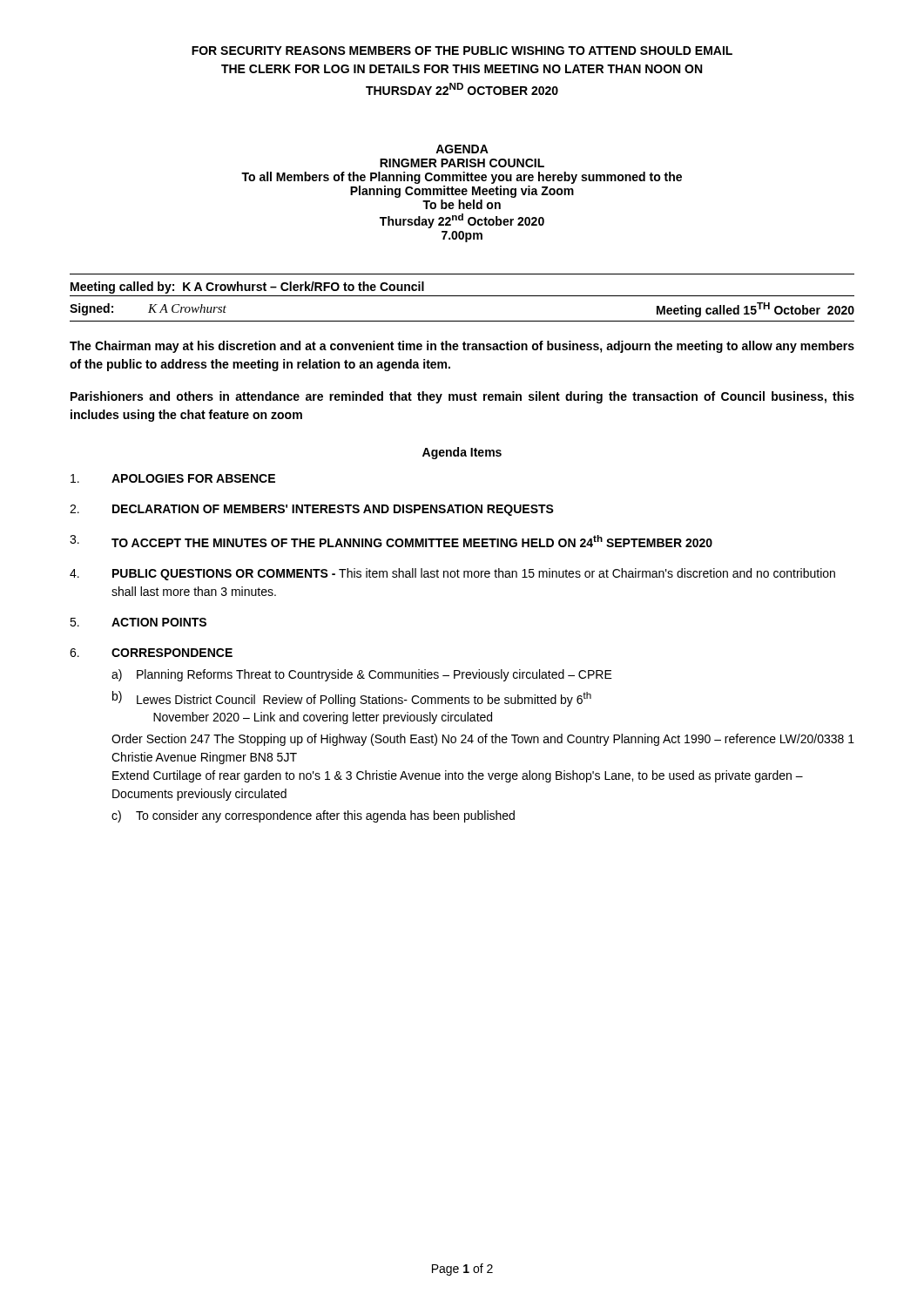
Task: Find the block on this page that starts "2. DECLARATION OF MEMBERS'"
Action: (462, 509)
